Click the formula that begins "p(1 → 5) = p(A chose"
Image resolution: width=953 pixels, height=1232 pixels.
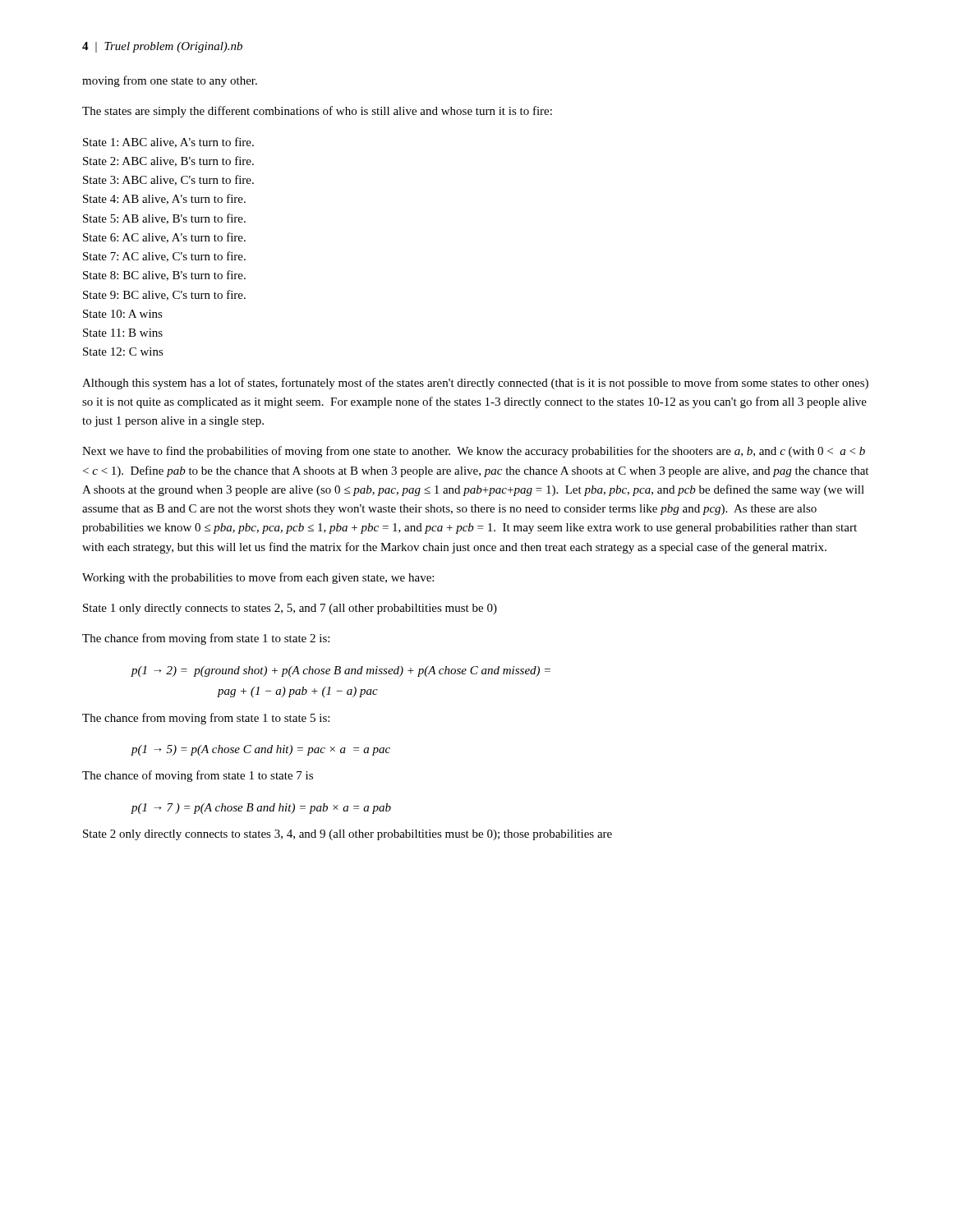tap(261, 749)
